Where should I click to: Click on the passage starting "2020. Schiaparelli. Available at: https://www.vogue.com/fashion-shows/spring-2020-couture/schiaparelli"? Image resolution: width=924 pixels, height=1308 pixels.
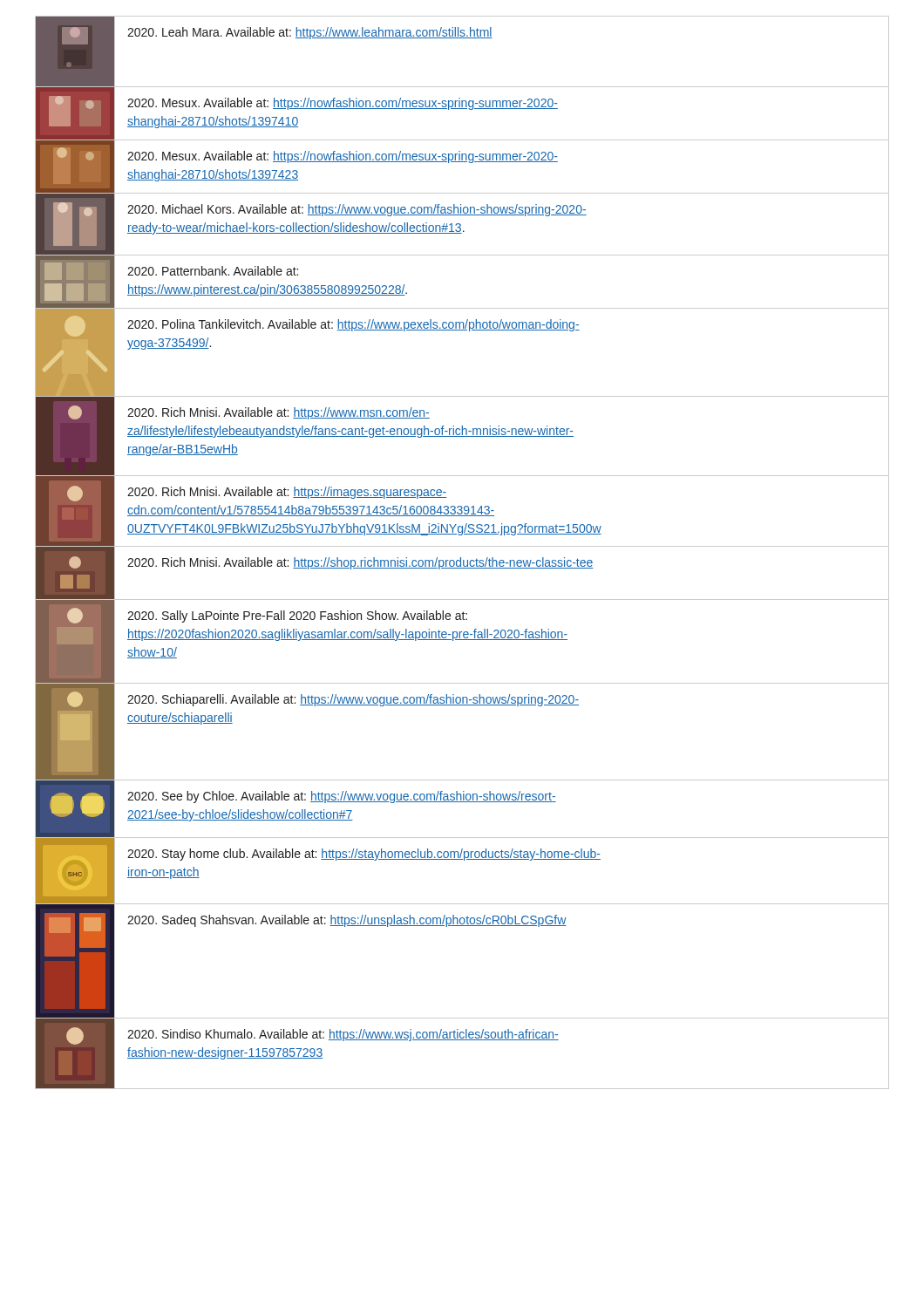coord(462,732)
